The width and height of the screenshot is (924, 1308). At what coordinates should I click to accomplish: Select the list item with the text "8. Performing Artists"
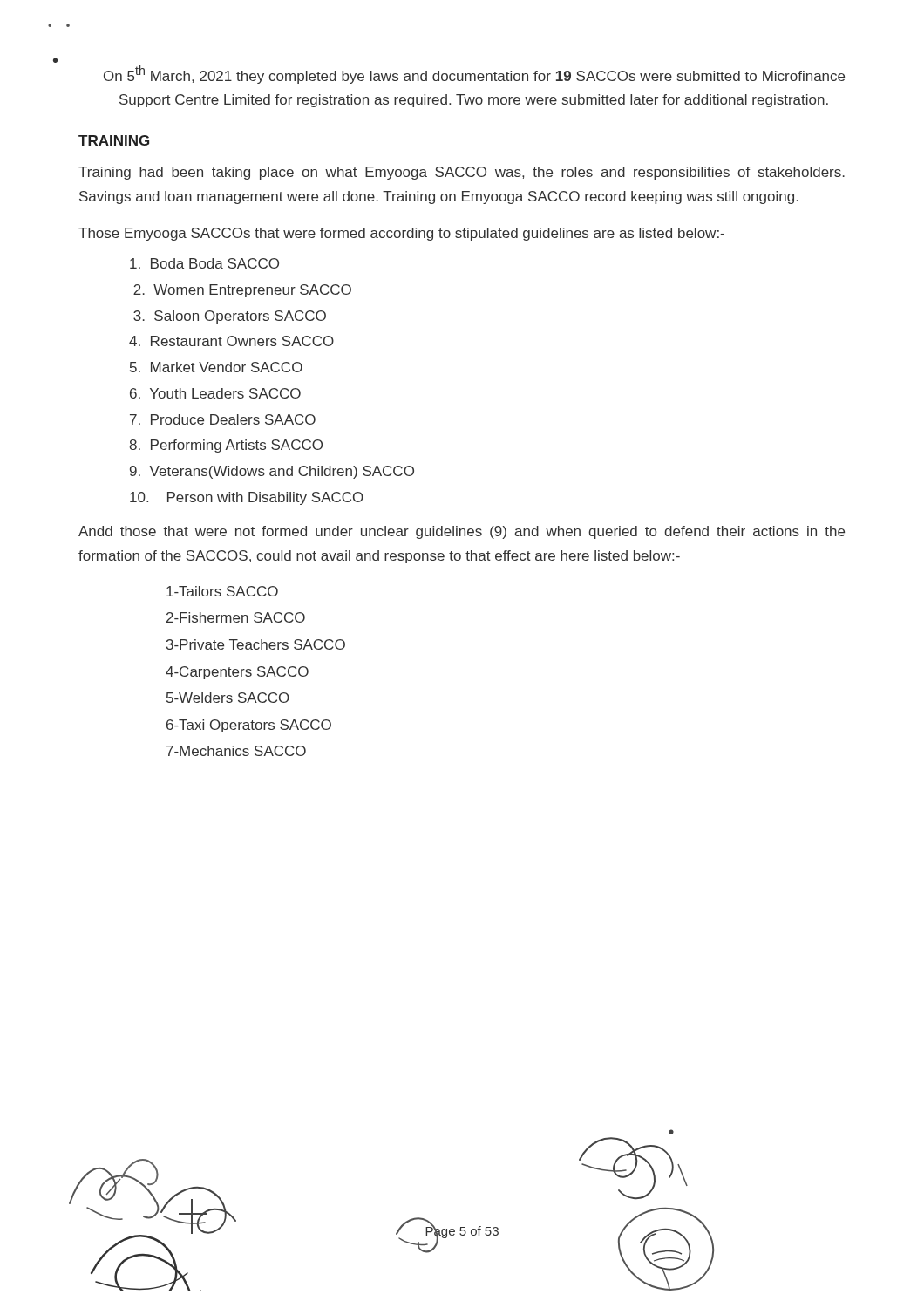[226, 446]
